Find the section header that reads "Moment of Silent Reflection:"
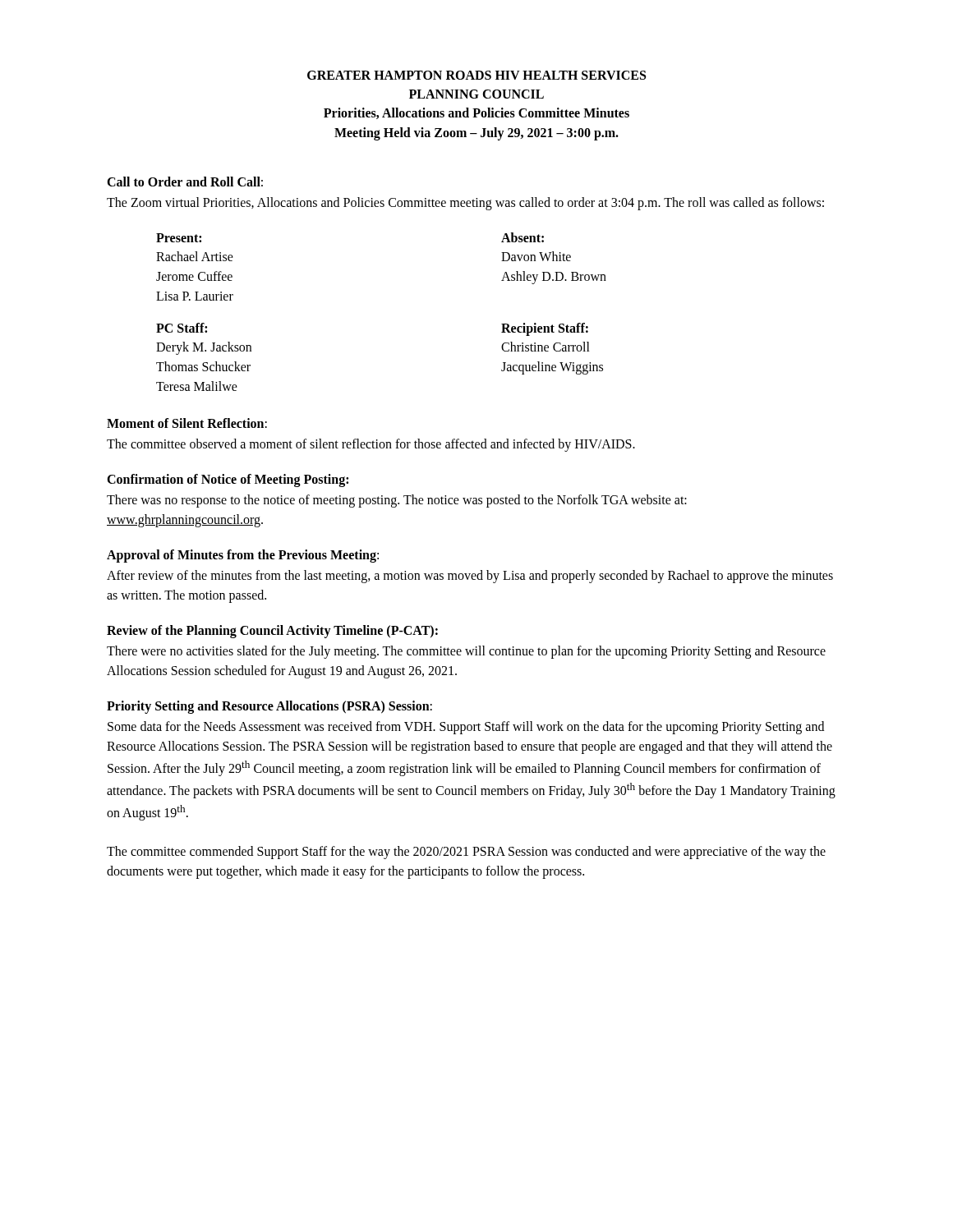This screenshot has height=1232, width=953. [187, 423]
